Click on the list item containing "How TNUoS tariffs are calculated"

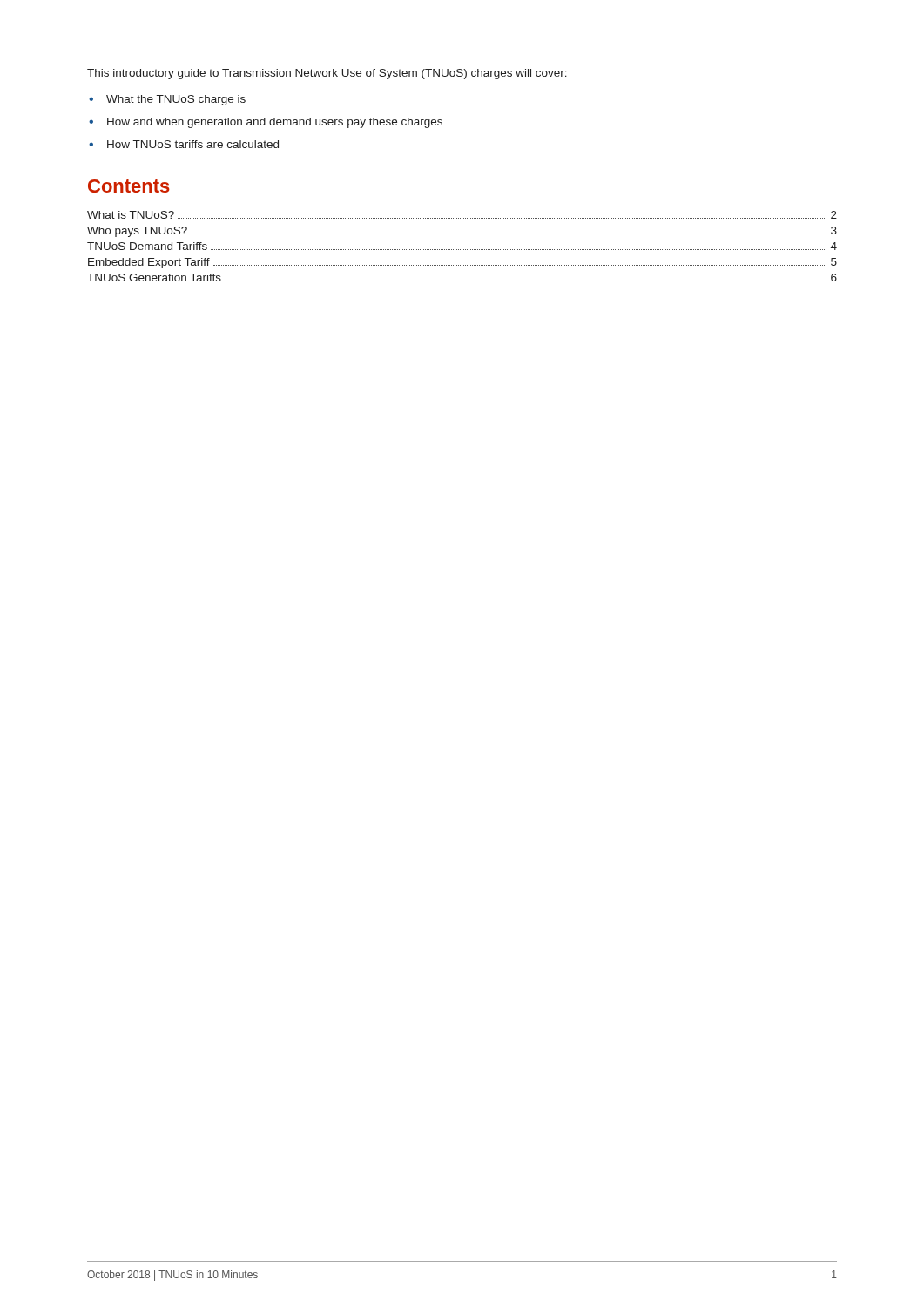(193, 144)
